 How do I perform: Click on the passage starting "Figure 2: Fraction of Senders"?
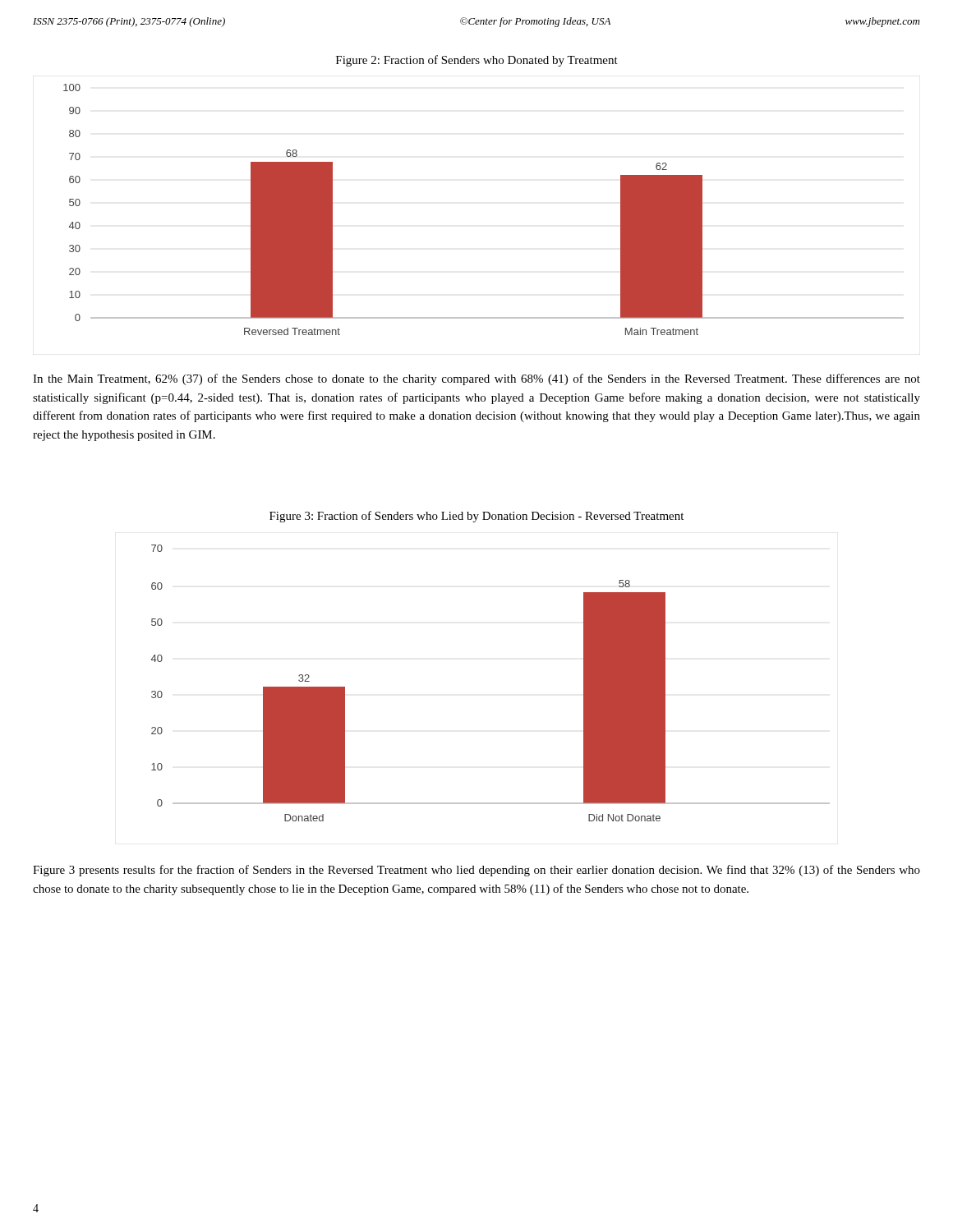(x=476, y=60)
